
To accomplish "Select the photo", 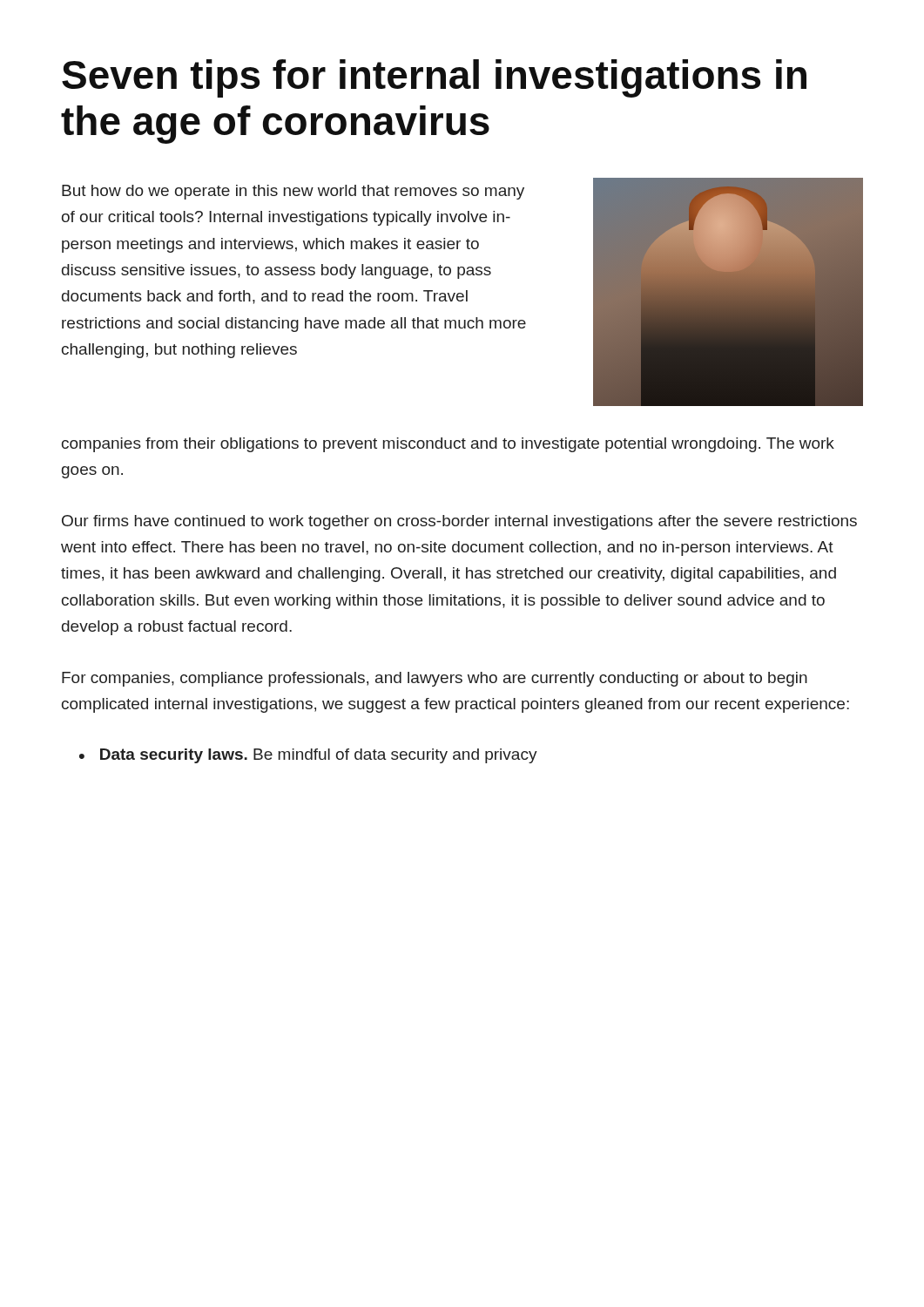I will 728,292.
